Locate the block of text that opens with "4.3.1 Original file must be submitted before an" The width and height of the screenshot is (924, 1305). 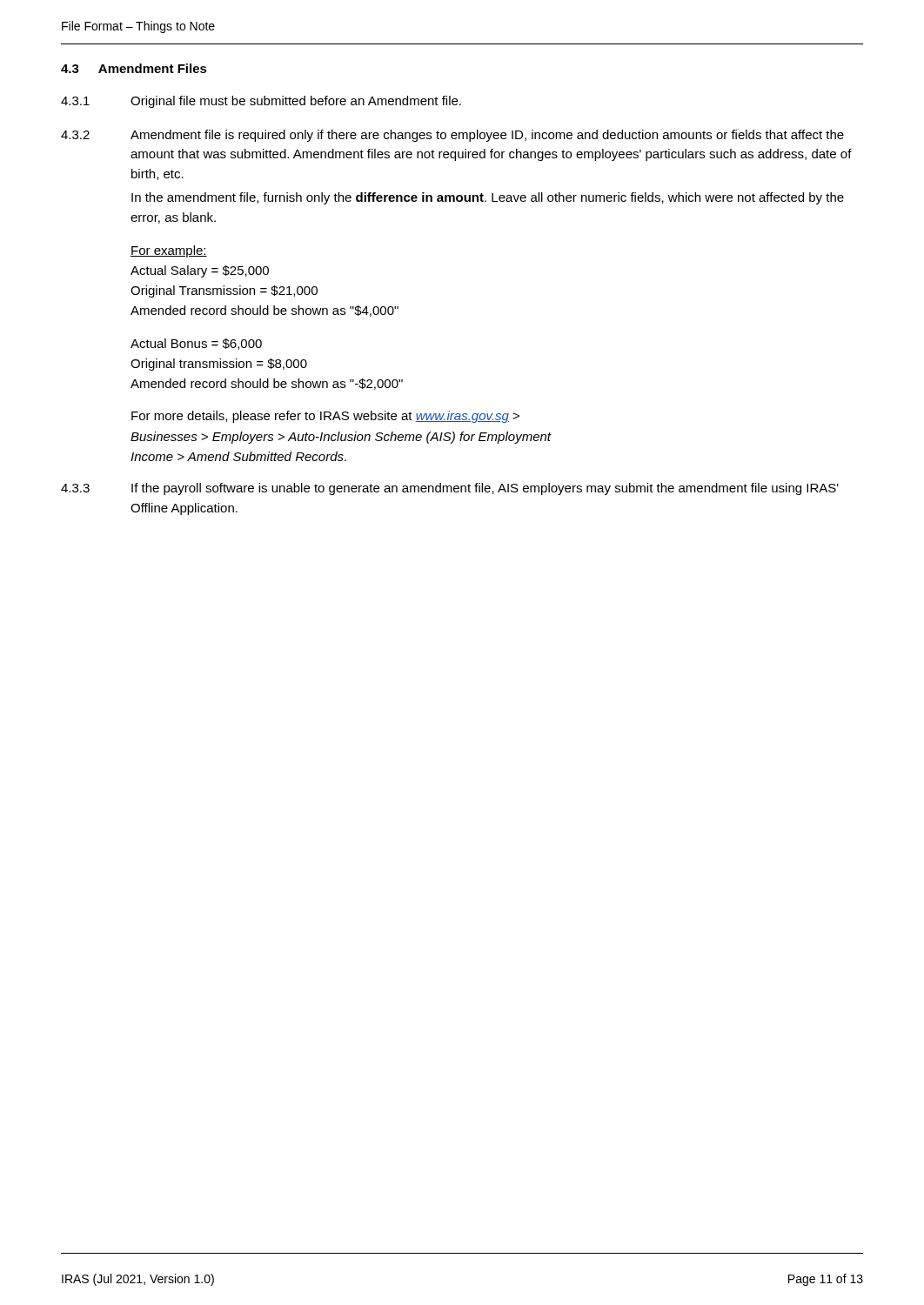[x=462, y=101]
